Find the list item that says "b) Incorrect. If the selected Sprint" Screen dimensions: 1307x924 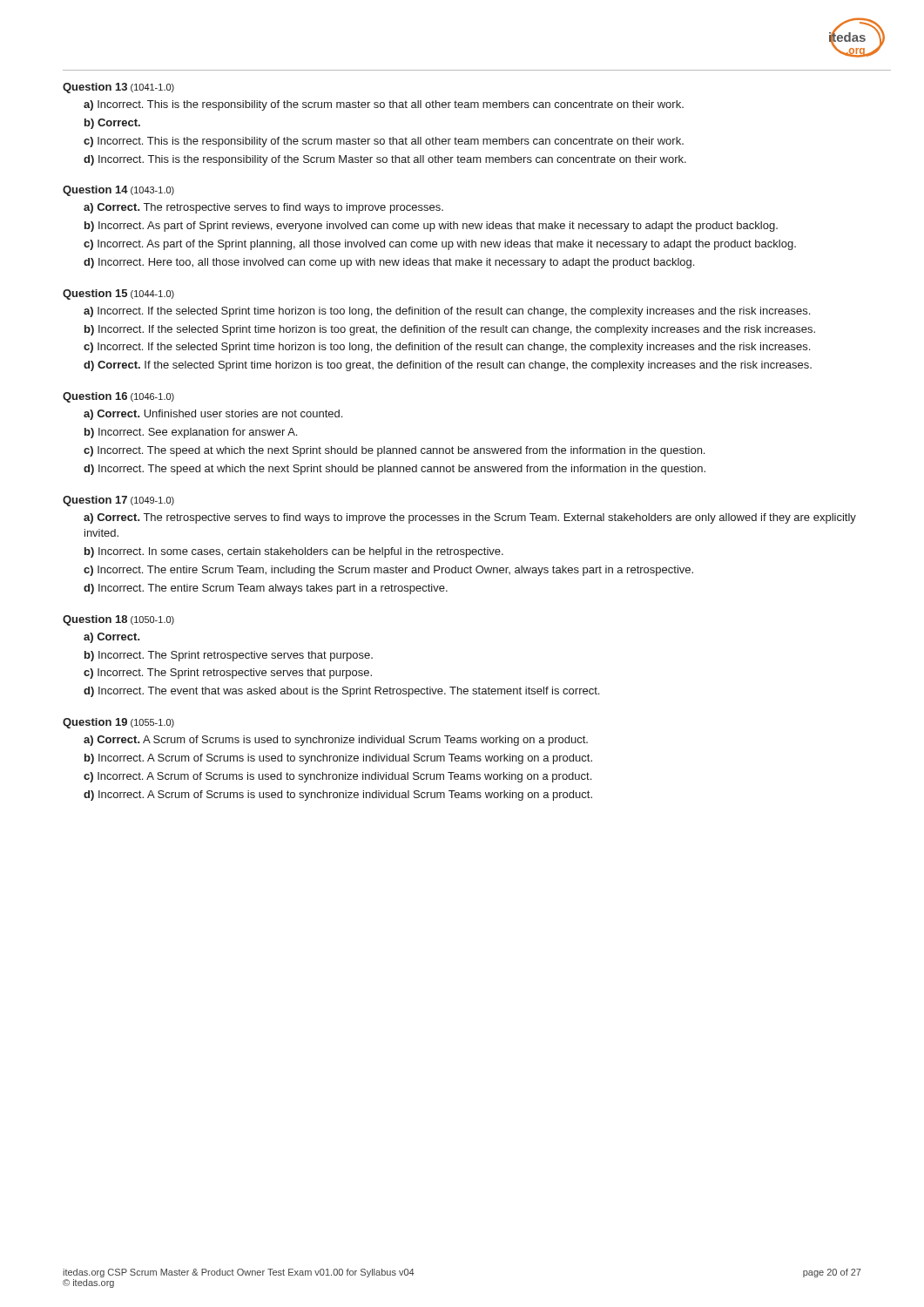450,329
